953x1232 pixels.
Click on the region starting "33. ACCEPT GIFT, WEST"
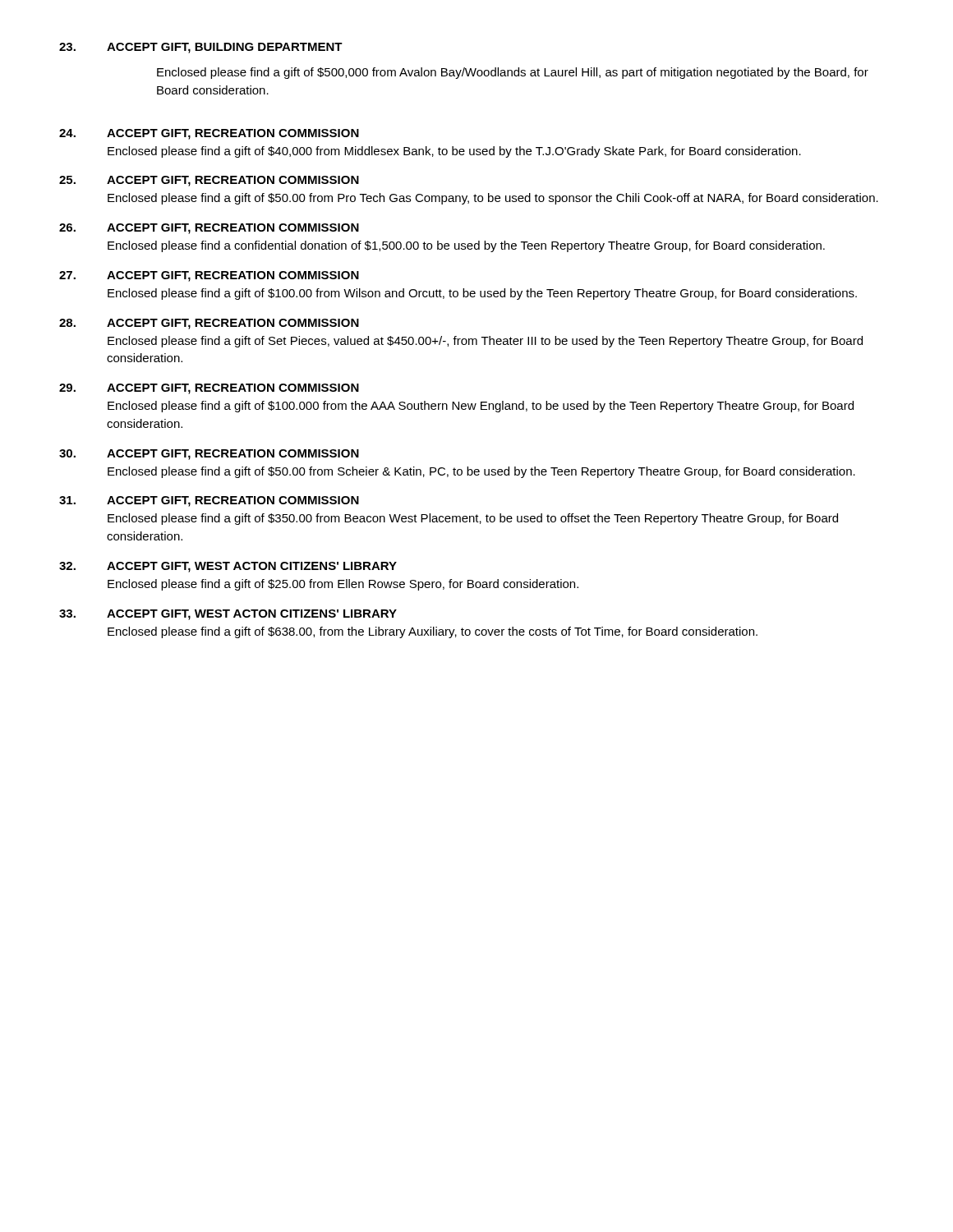click(409, 623)
